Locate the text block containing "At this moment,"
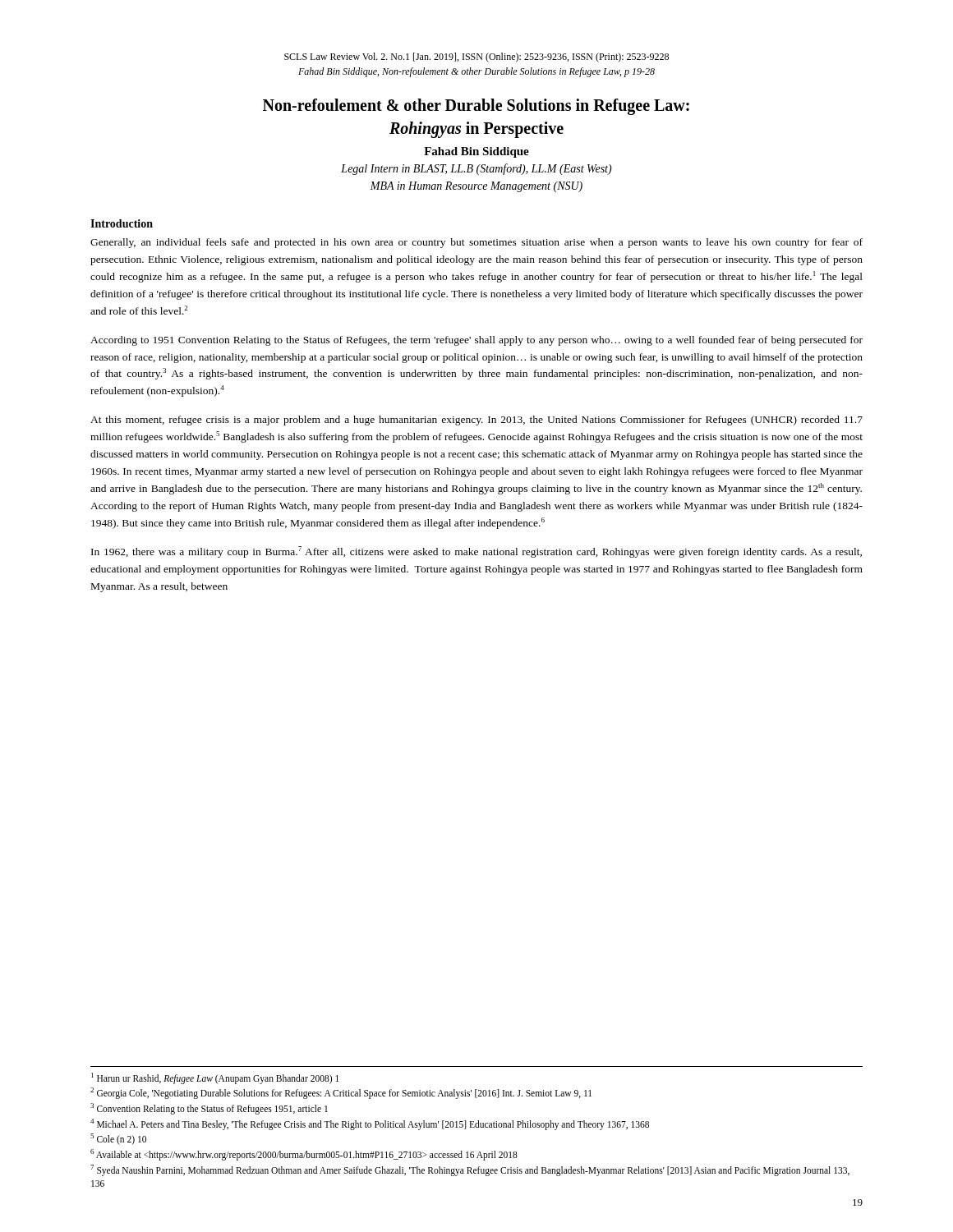The image size is (953, 1232). point(476,471)
